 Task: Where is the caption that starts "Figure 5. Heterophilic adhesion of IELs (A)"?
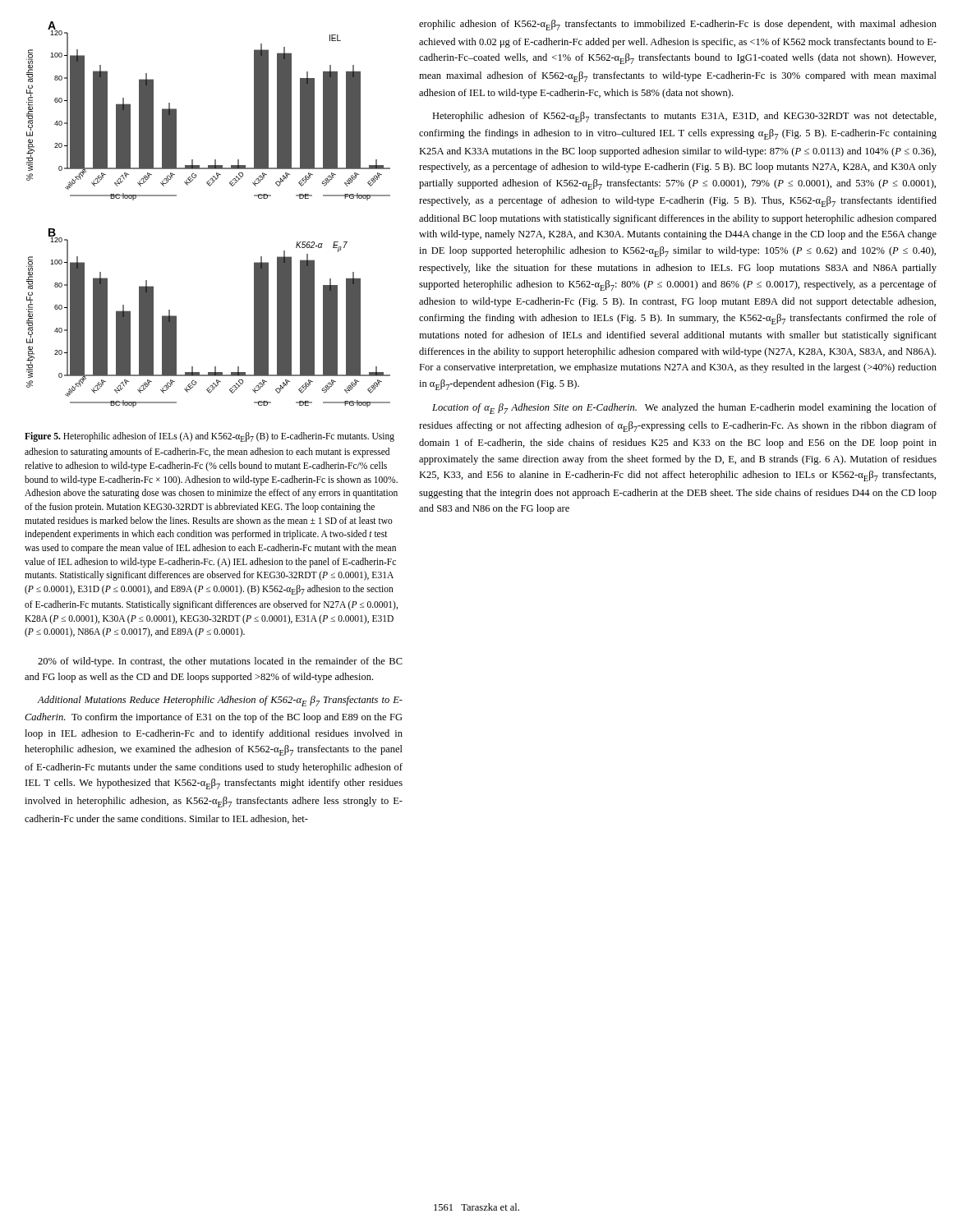click(211, 534)
